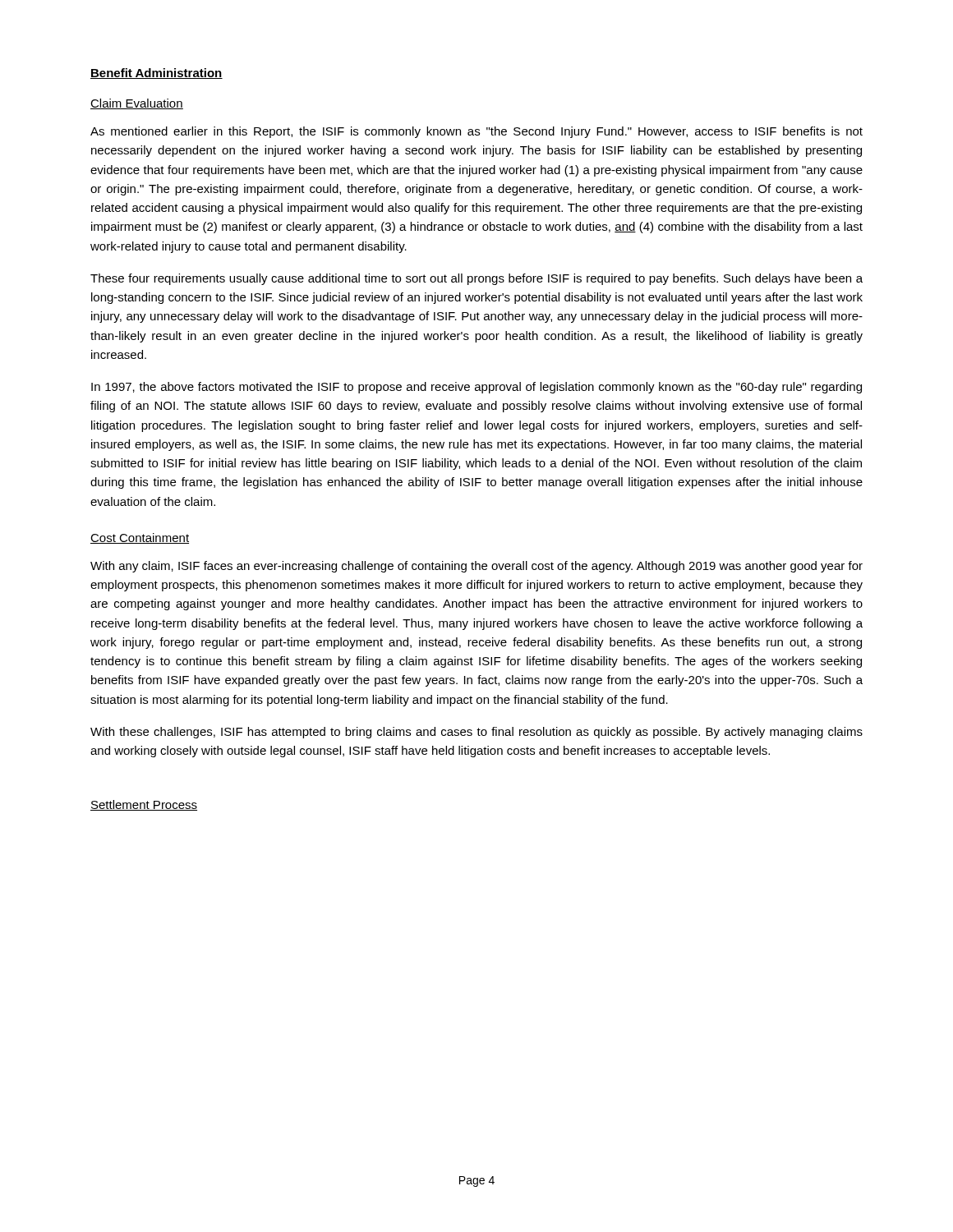Click the passage that begins "As mentioned earlier in this Report, the ISIF"

tap(476, 188)
